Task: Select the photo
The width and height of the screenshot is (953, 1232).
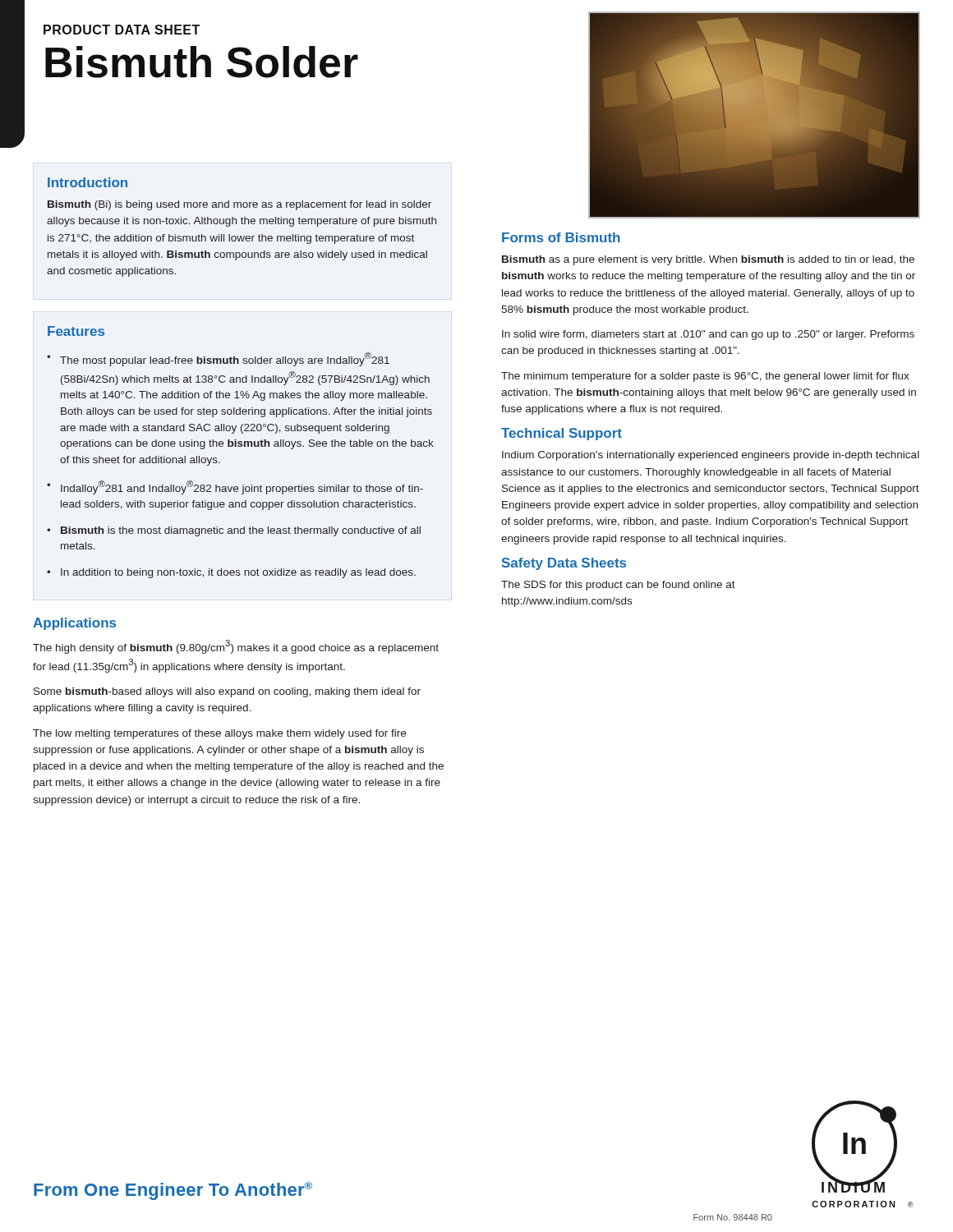Action: coord(754,115)
